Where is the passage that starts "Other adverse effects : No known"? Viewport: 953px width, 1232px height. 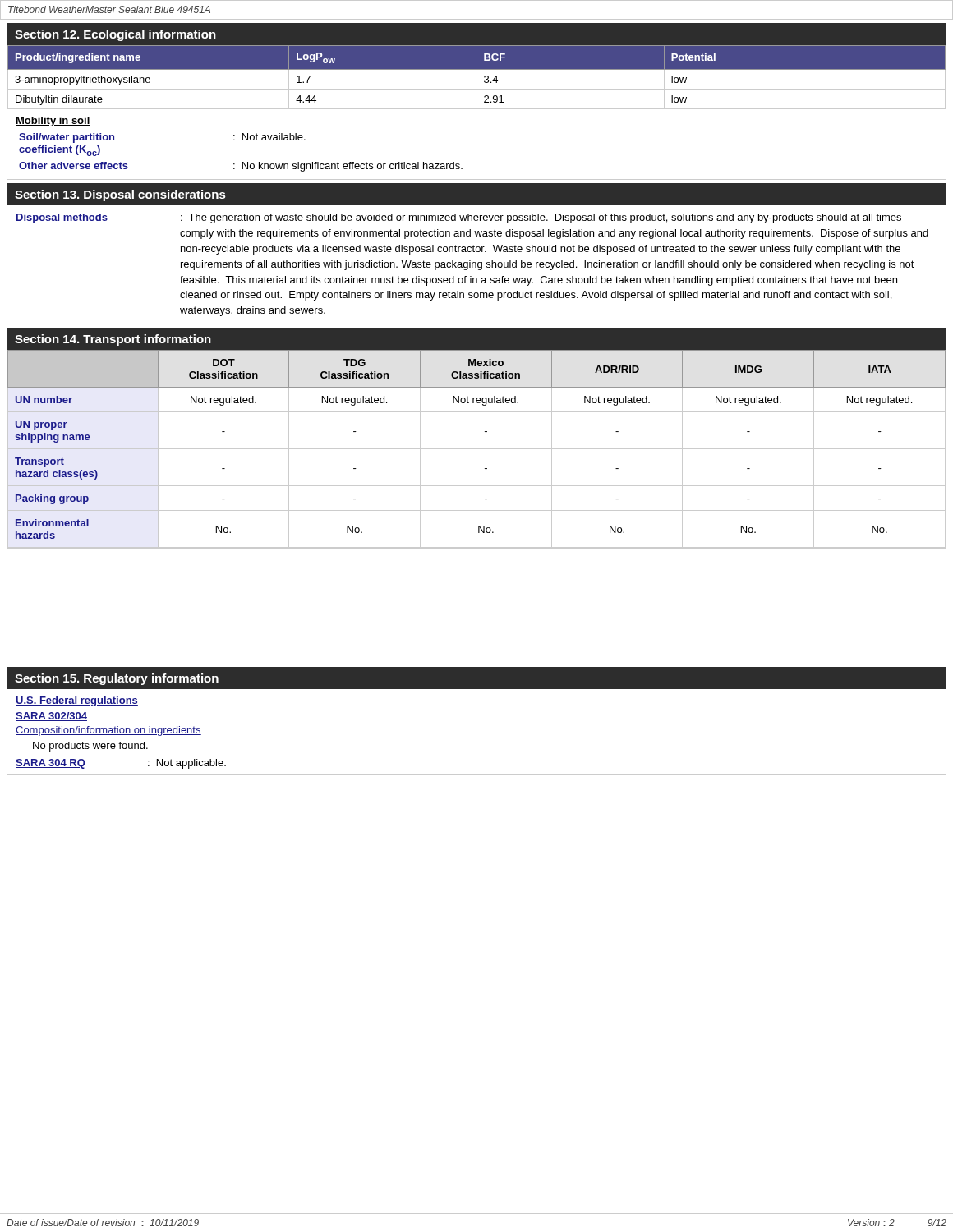241,166
